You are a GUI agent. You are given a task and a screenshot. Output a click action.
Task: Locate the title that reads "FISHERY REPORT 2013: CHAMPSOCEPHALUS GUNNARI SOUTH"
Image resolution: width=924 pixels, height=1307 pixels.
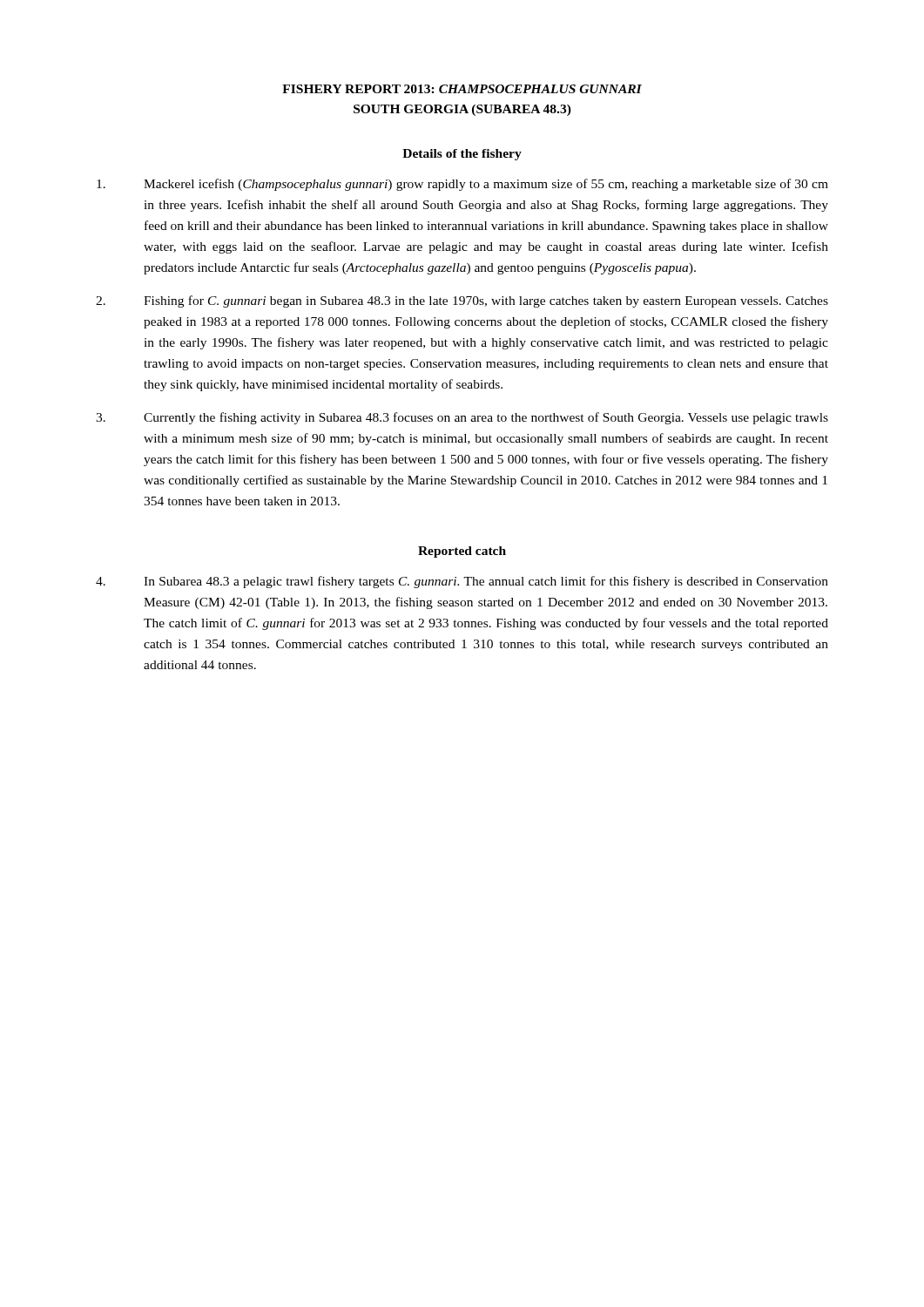coord(462,99)
